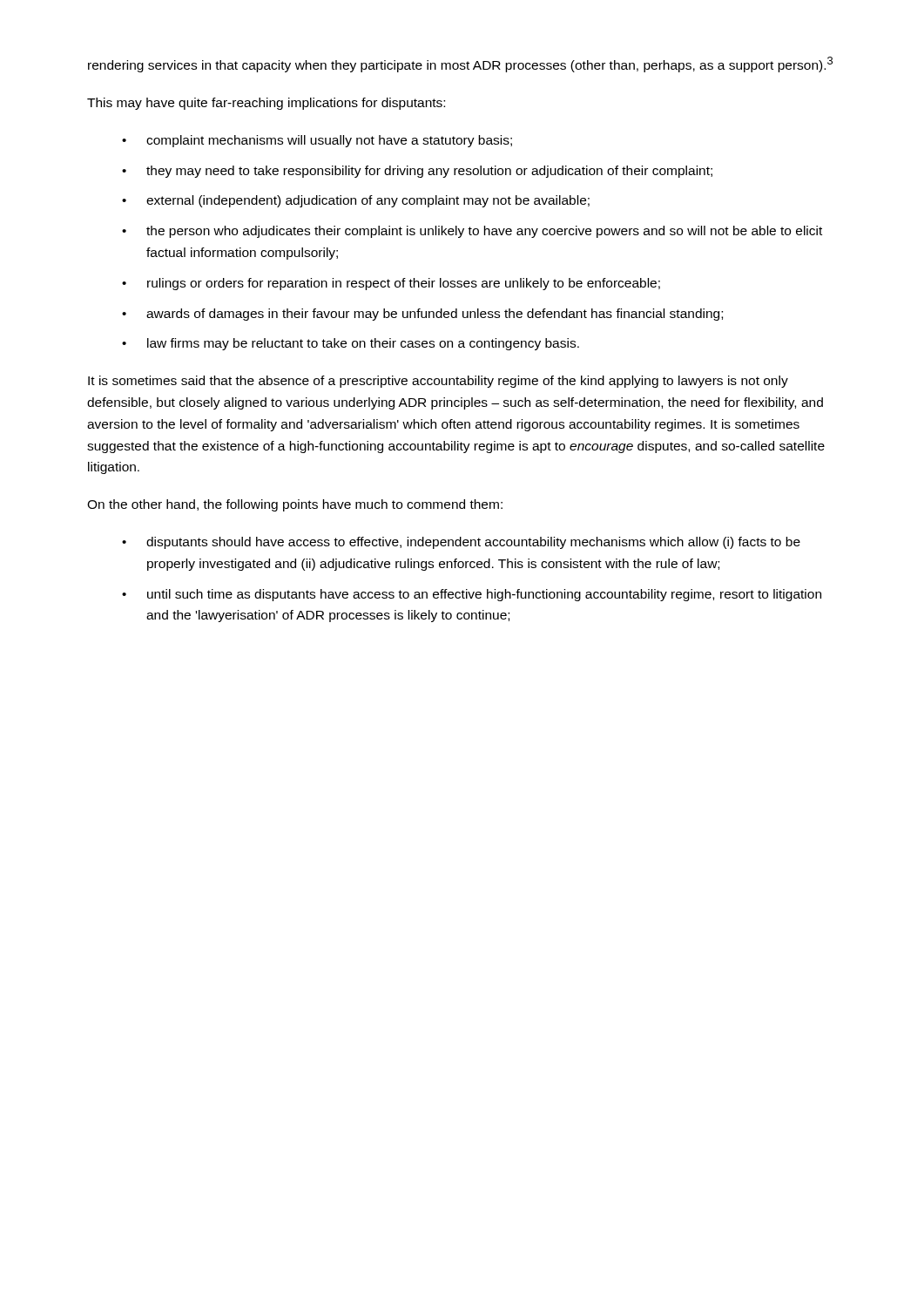The width and height of the screenshot is (924, 1307).
Task: Locate the block of text that opens with "• rulings or orders for reparation in"
Action: coord(479,283)
